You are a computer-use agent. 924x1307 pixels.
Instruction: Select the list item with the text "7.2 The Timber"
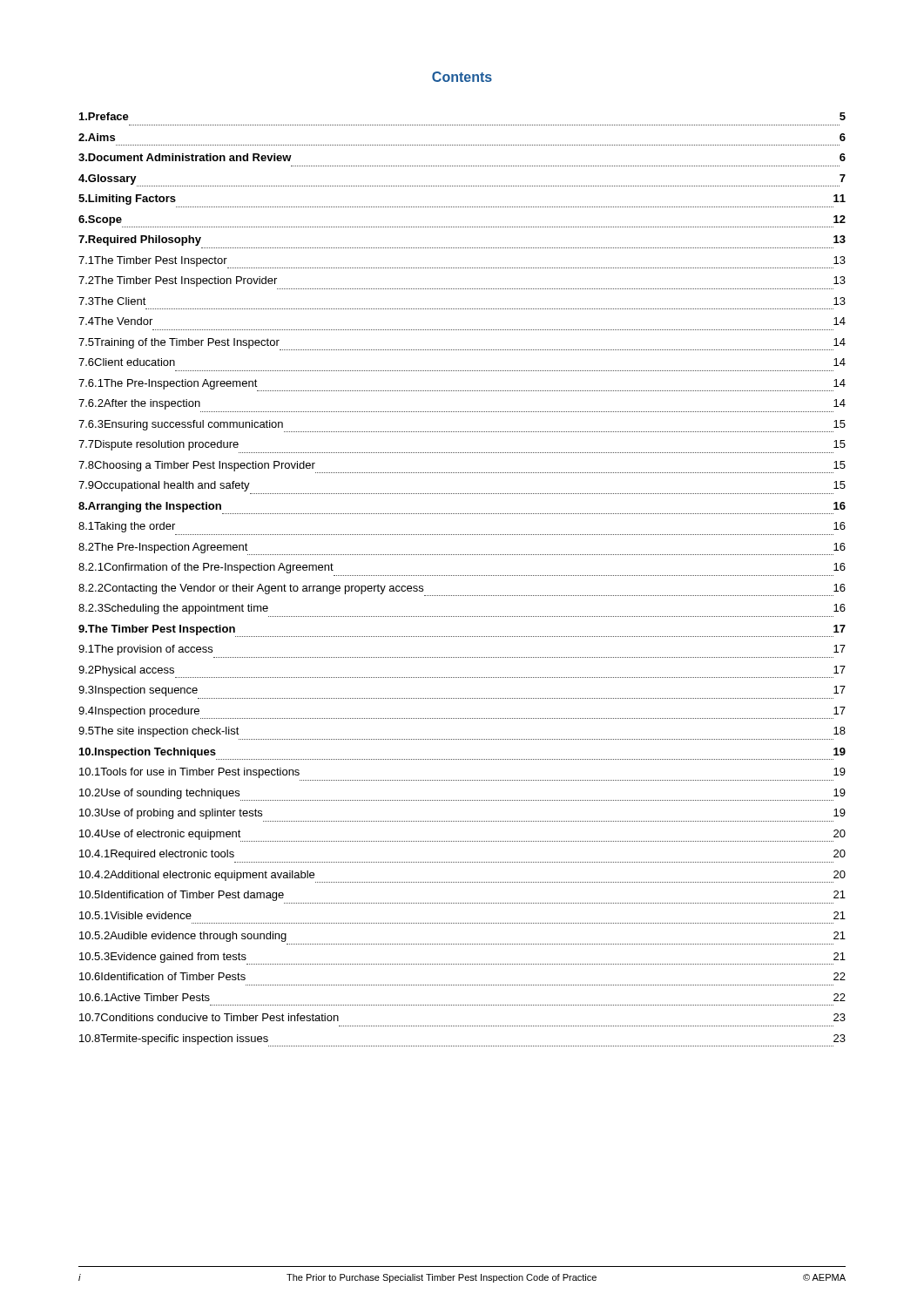tap(462, 280)
